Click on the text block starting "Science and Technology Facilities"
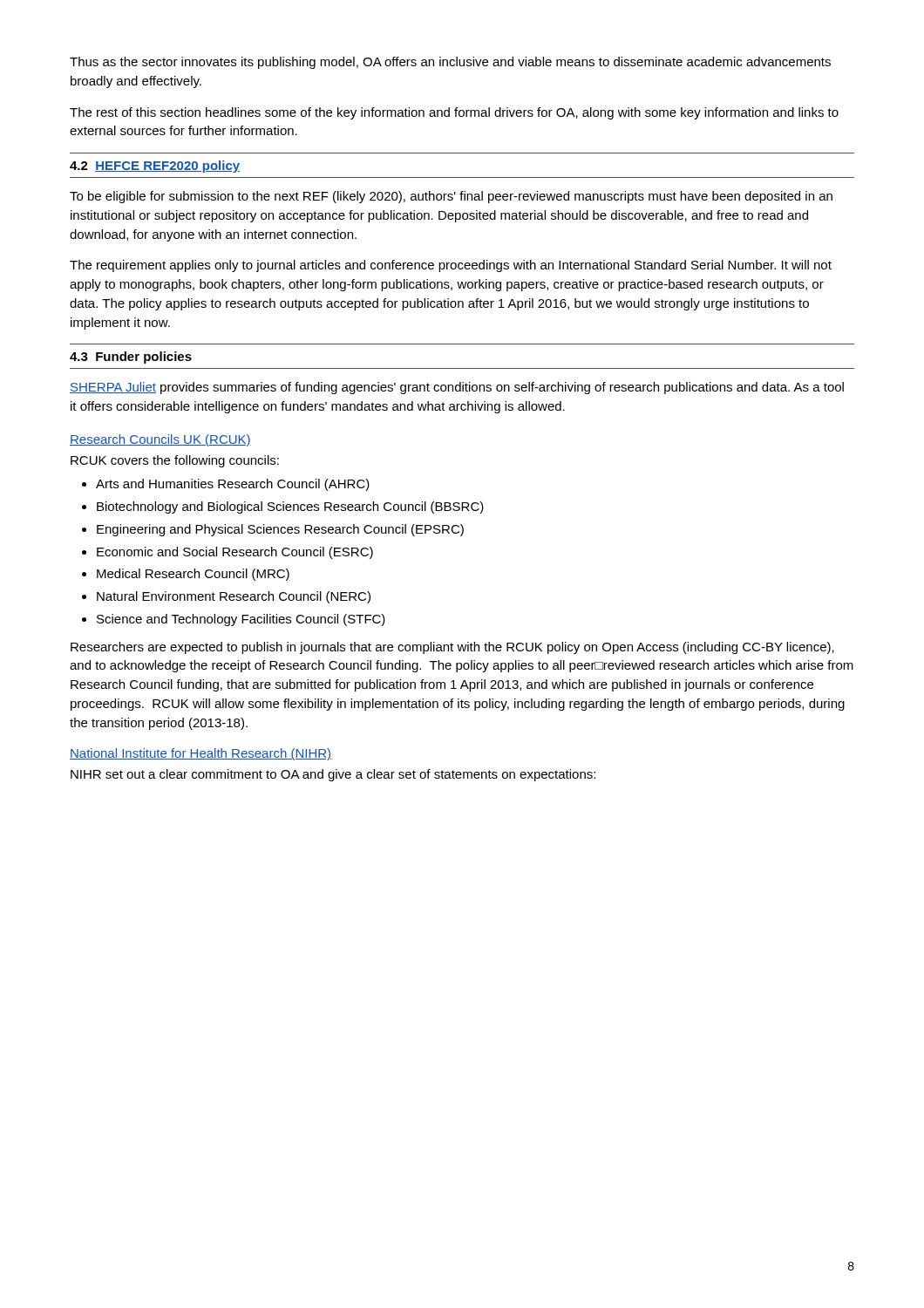This screenshot has height=1308, width=924. click(x=241, y=618)
